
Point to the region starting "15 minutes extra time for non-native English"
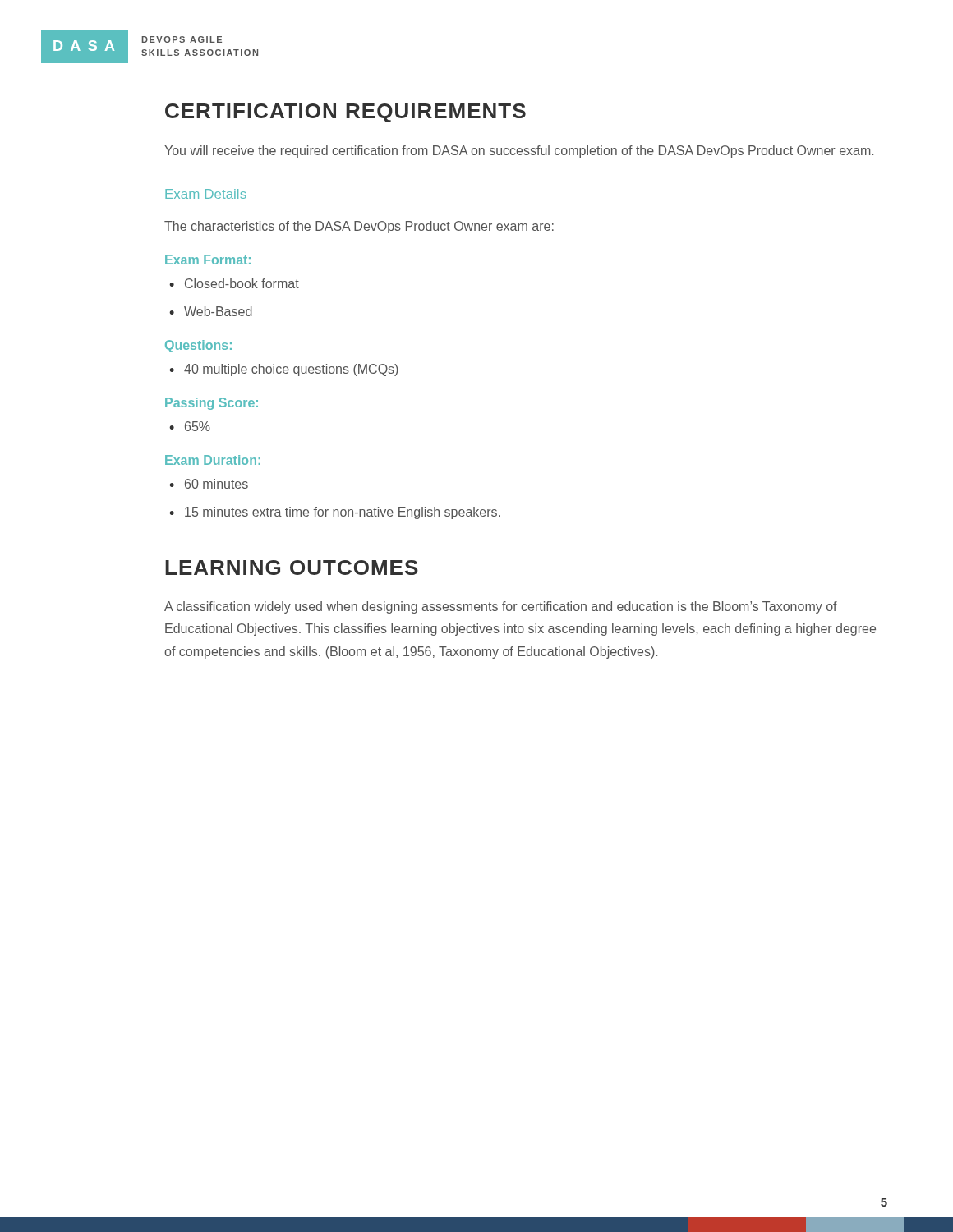[335, 513]
